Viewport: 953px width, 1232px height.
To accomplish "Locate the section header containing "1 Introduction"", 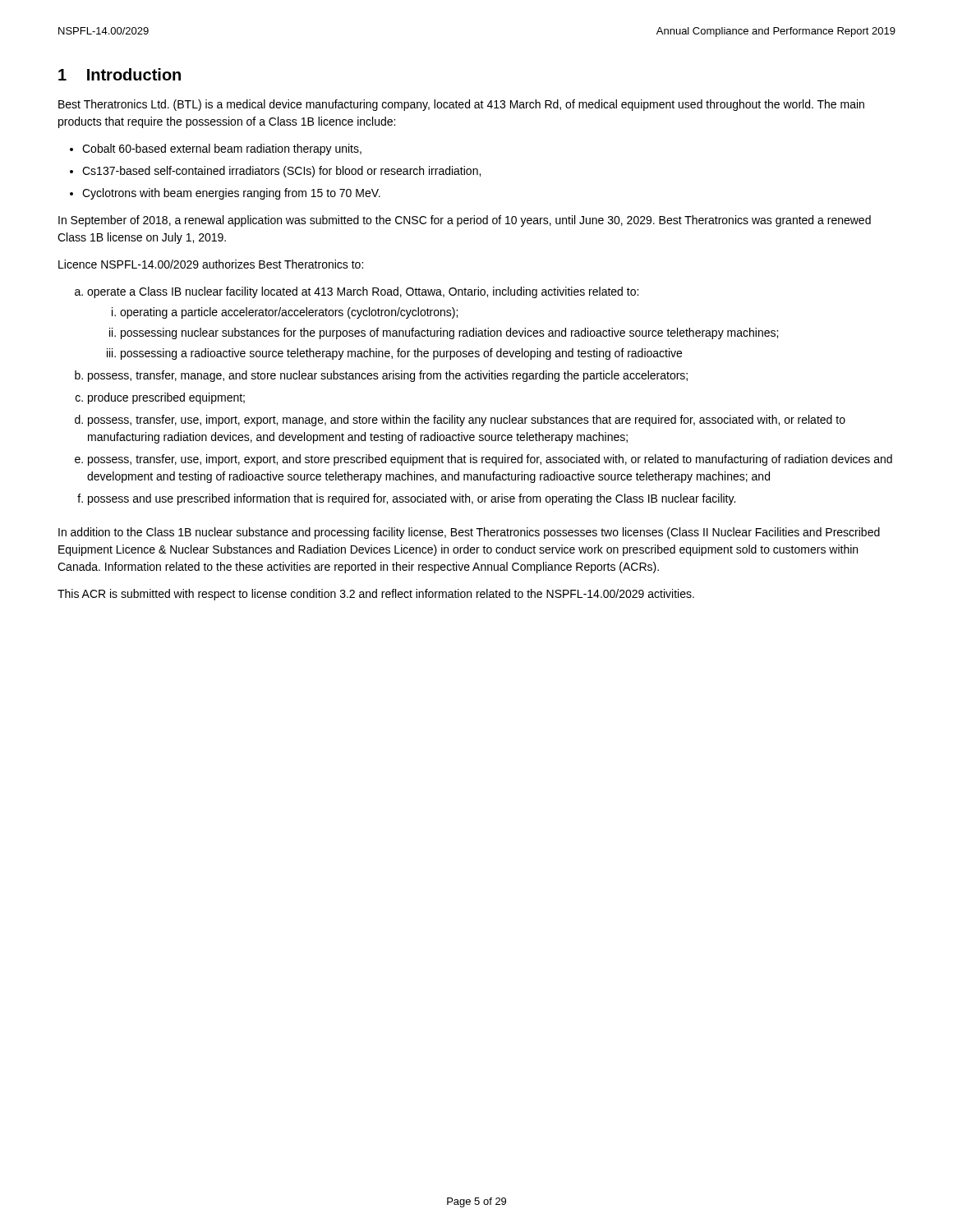I will (120, 75).
